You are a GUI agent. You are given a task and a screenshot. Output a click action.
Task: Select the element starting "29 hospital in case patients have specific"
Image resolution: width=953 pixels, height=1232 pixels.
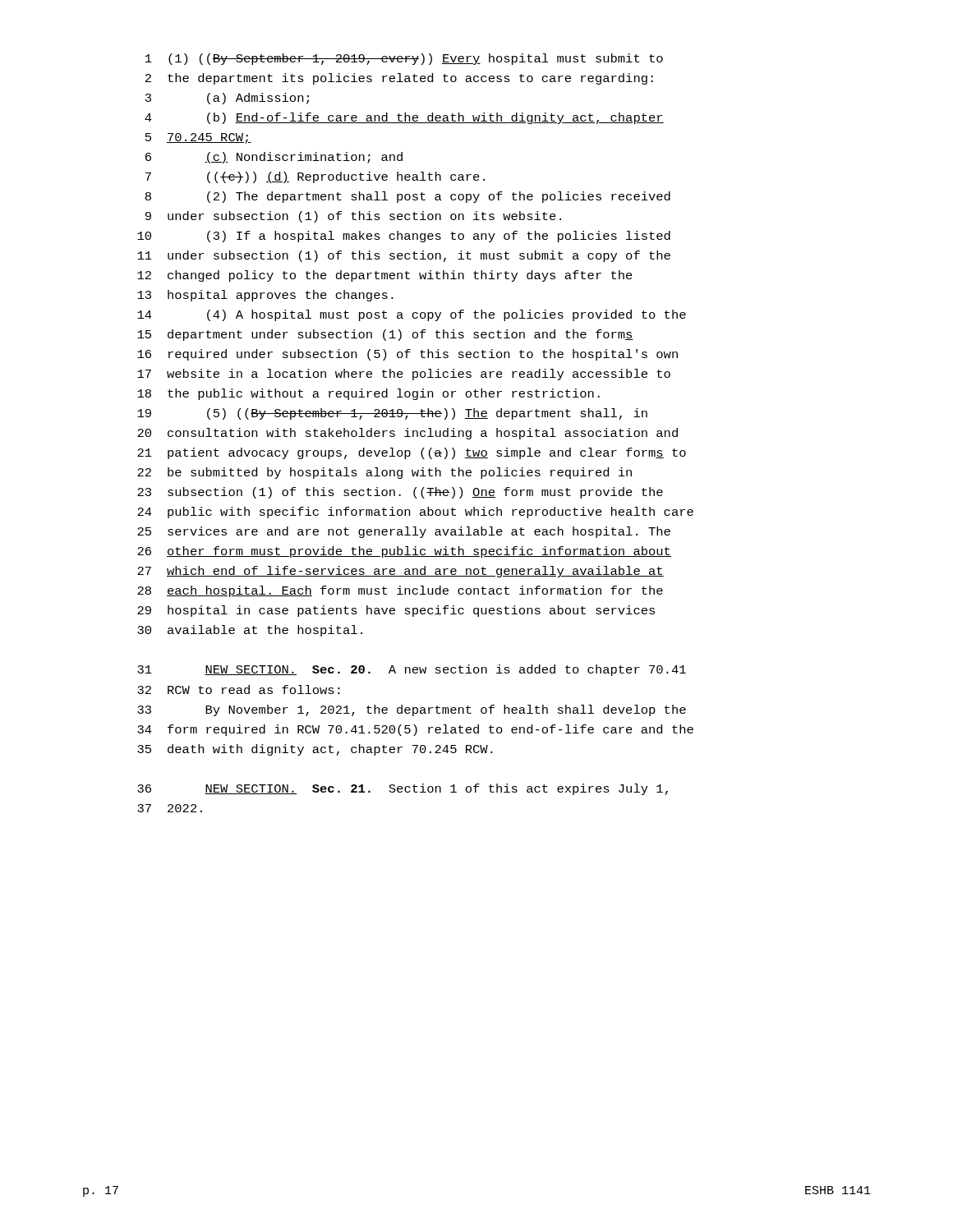[489, 611]
